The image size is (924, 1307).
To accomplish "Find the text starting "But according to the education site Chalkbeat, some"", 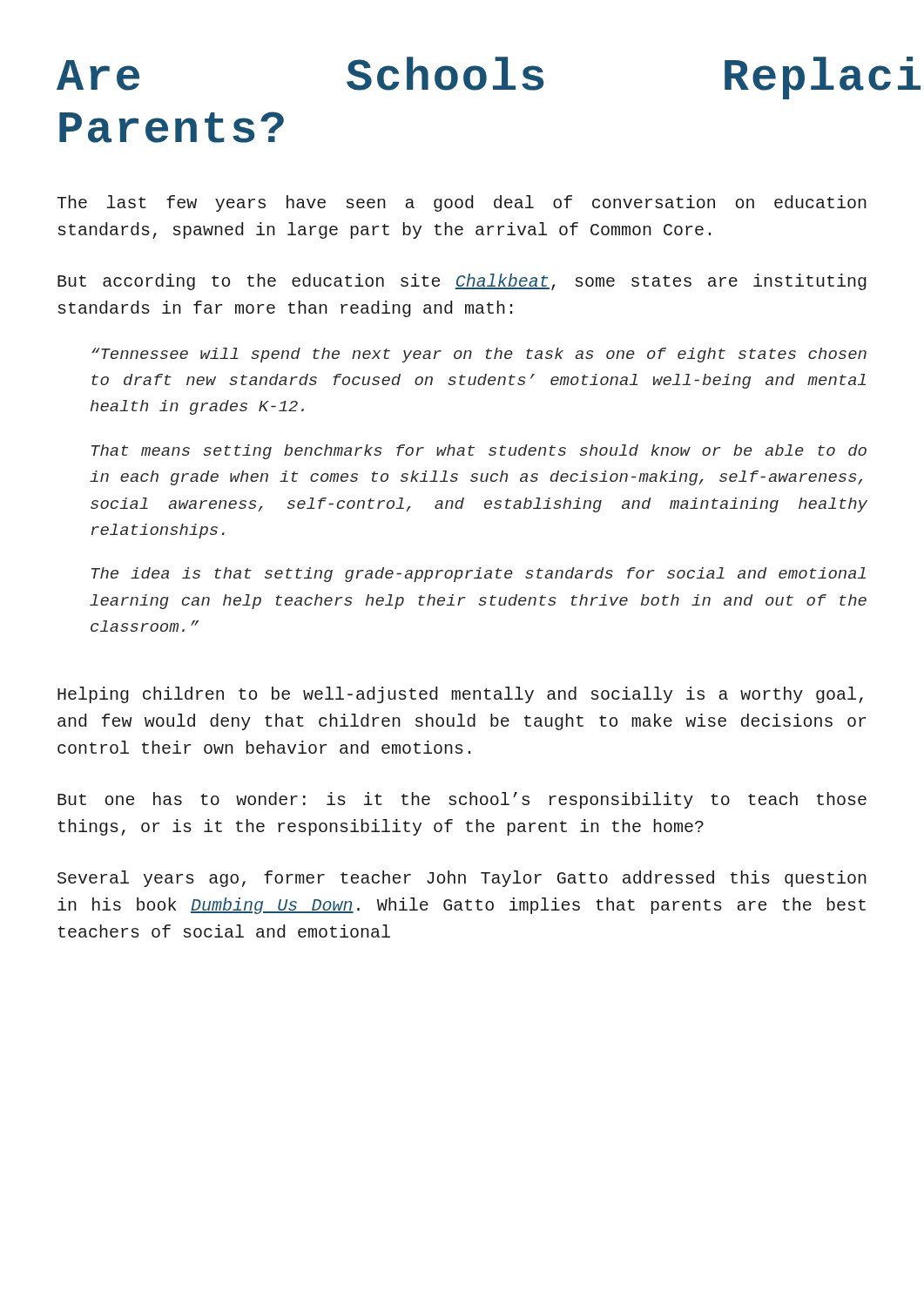I will click(x=462, y=295).
